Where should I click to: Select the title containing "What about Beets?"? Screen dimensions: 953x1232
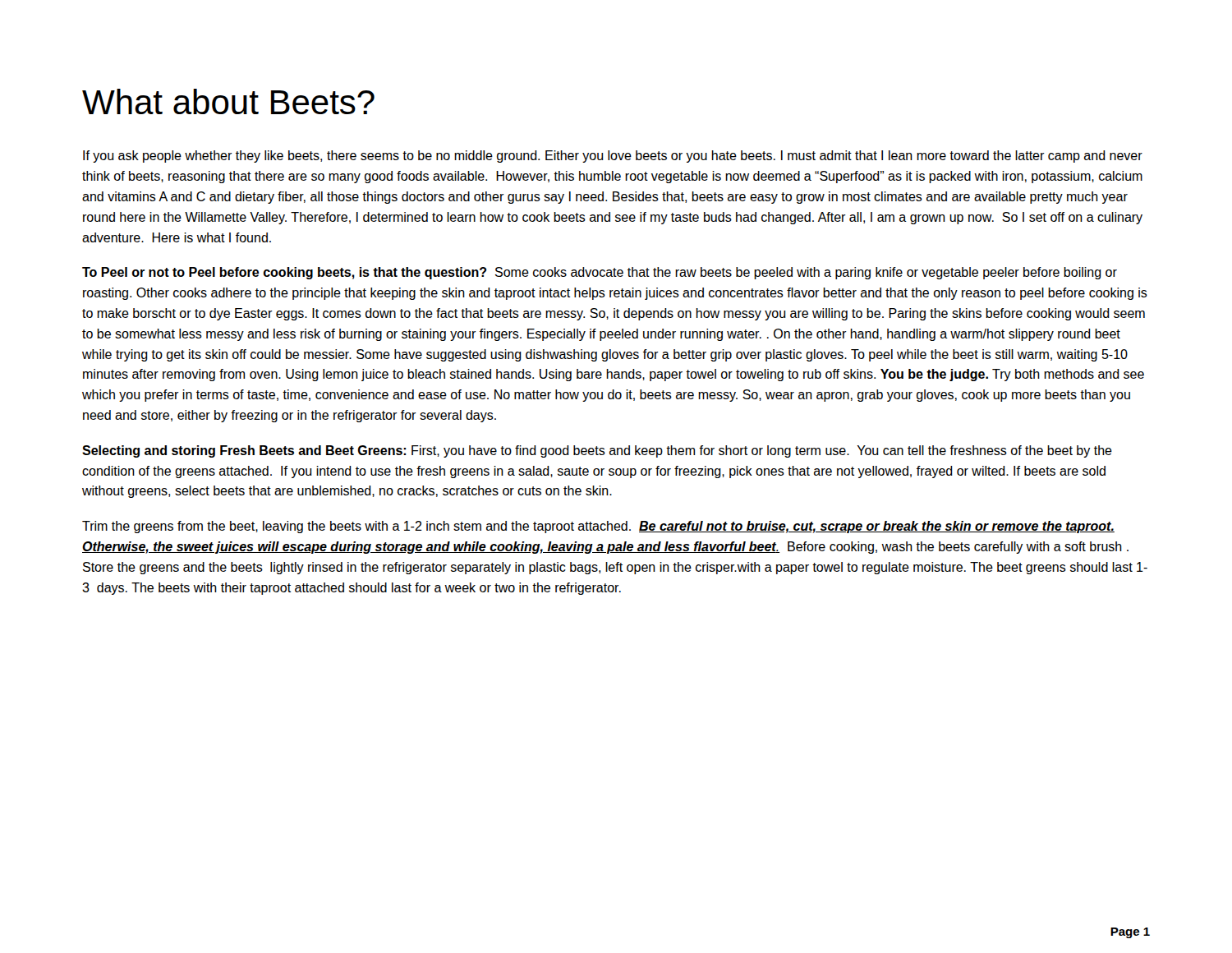[x=229, y=102]
